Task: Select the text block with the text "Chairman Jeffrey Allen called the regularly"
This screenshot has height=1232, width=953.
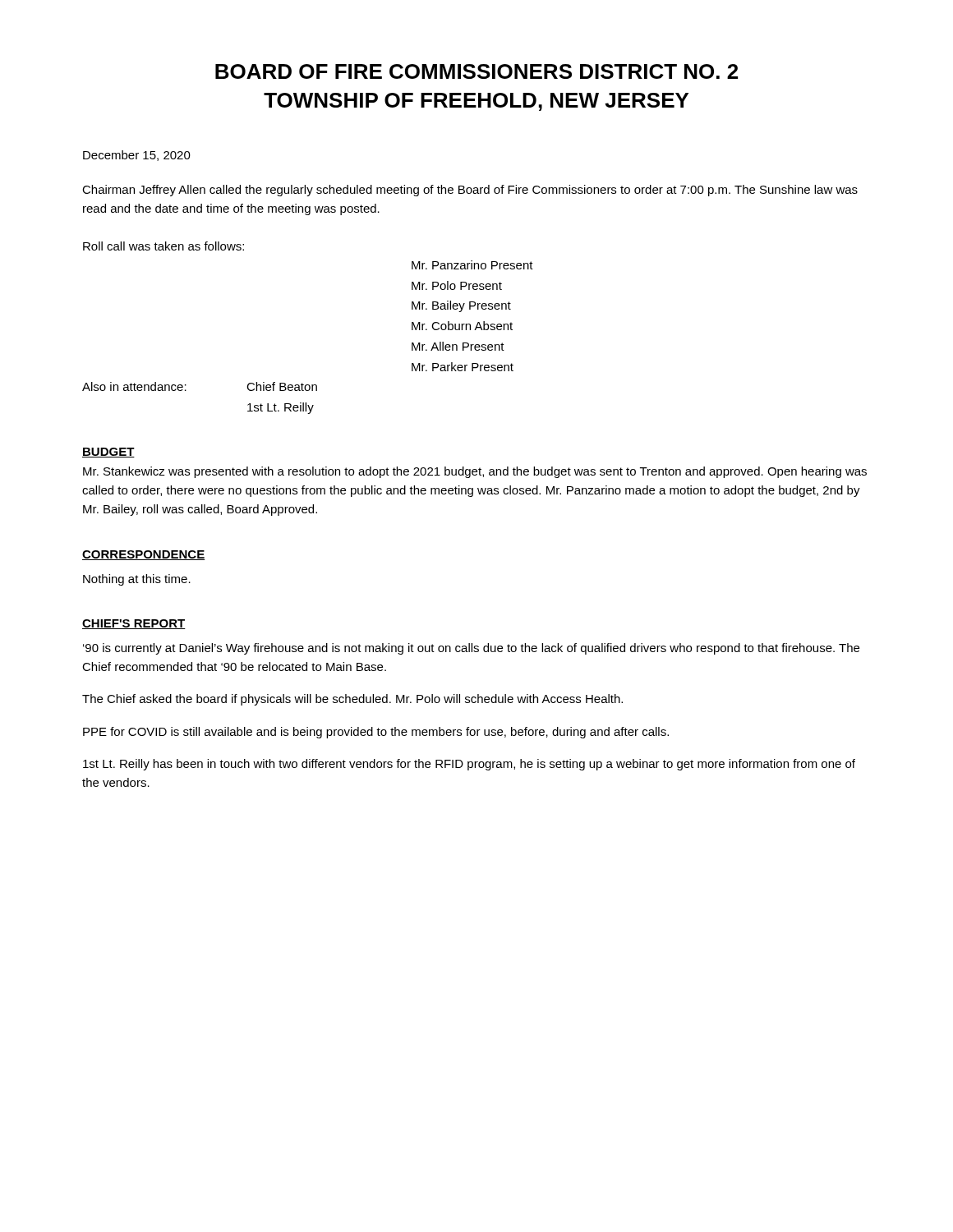Action: tap(470, 199)
